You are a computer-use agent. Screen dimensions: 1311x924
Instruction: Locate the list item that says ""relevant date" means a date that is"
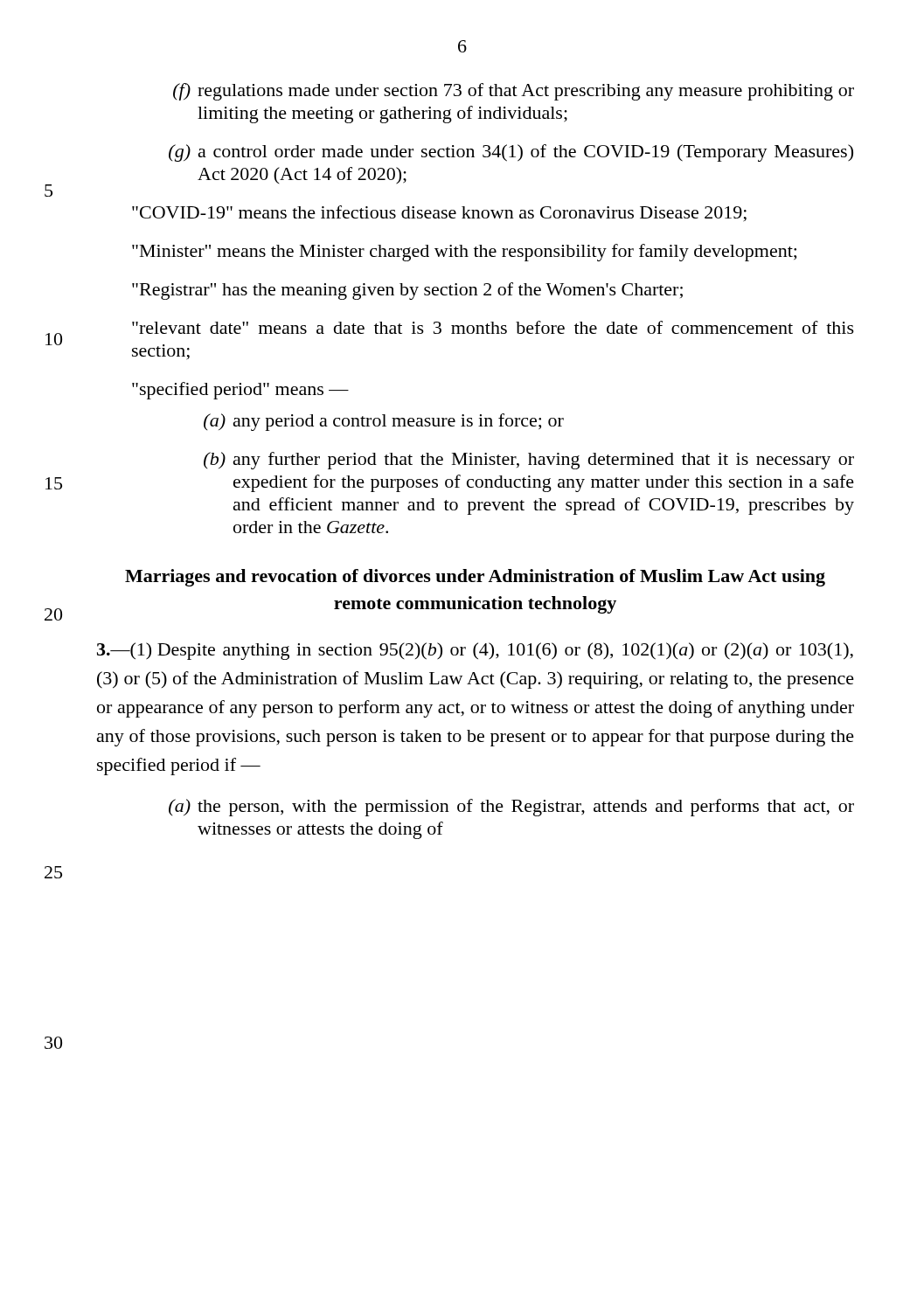[493, 339]
